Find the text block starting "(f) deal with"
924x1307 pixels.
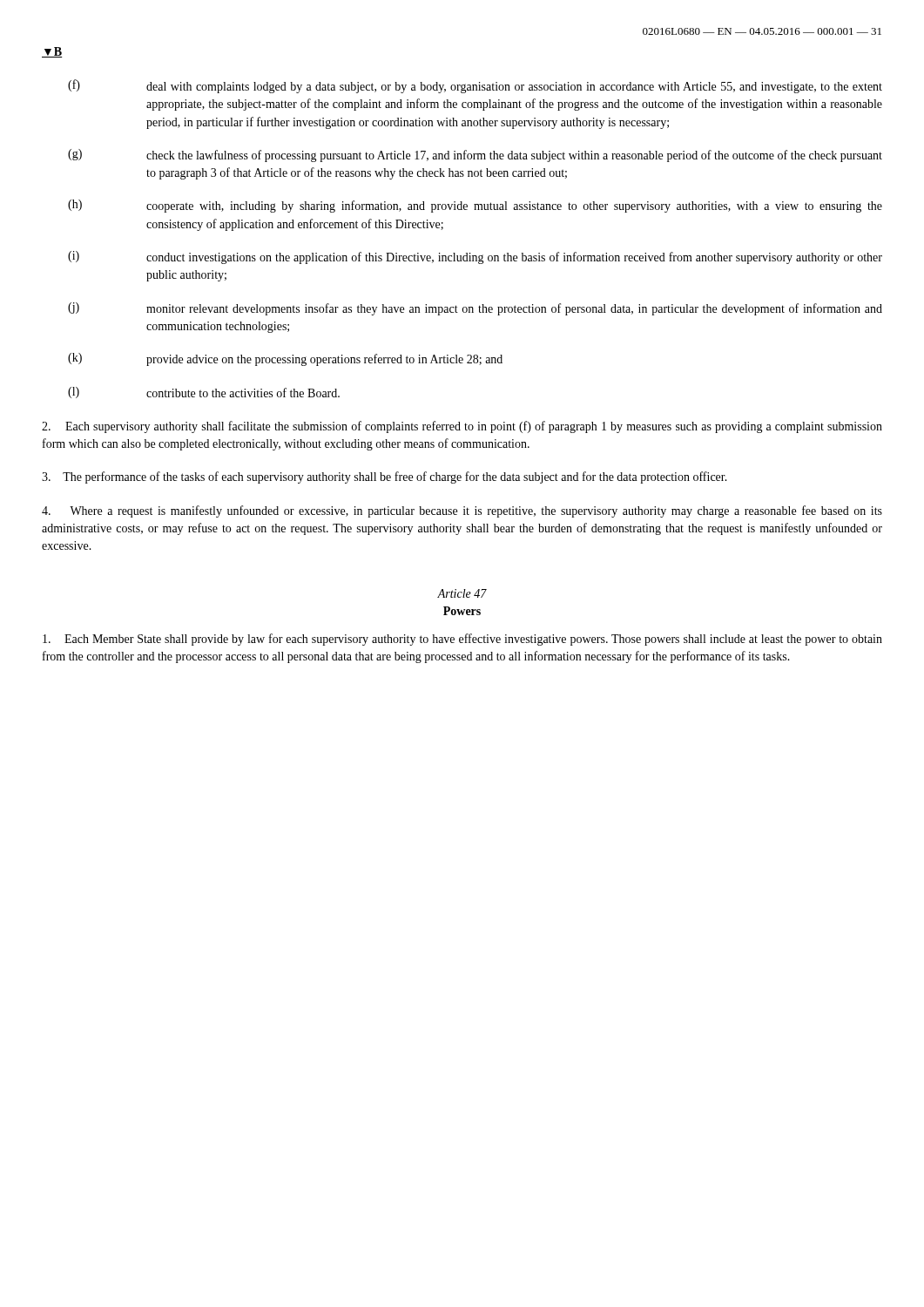(462, 105)
